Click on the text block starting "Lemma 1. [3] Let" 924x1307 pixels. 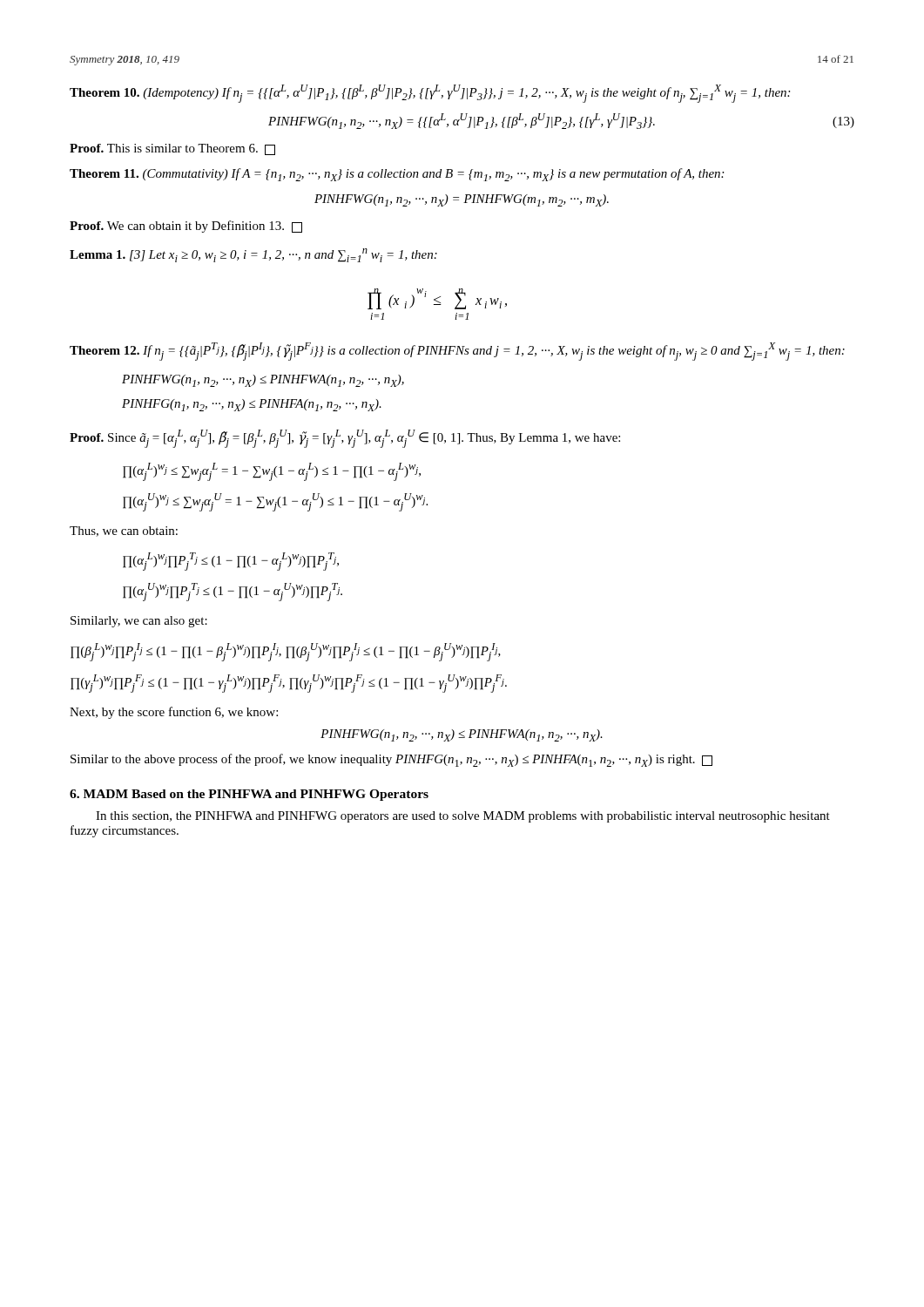[x=462, y=288]
